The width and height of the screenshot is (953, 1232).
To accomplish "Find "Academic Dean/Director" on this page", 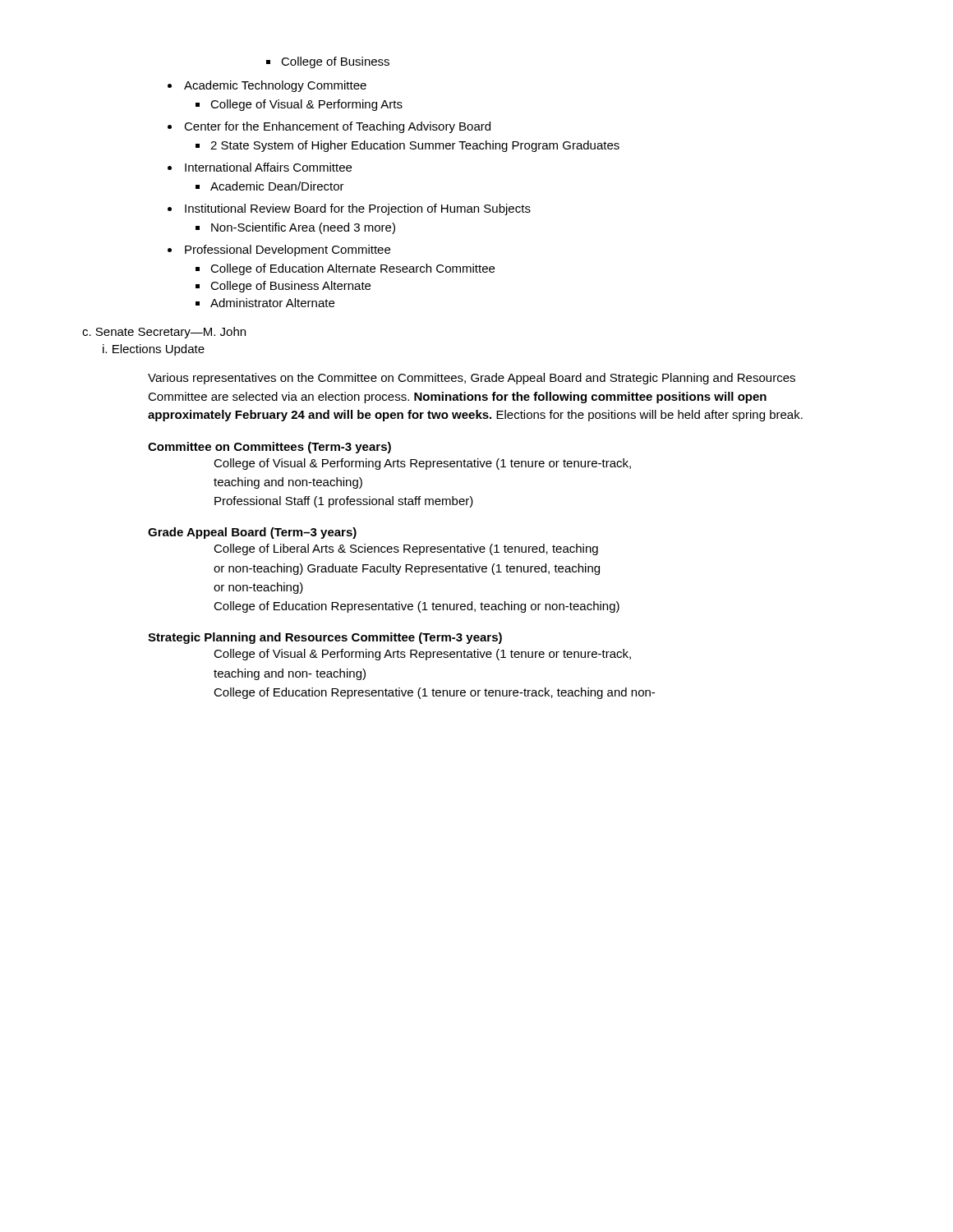I will pos(277,186).
